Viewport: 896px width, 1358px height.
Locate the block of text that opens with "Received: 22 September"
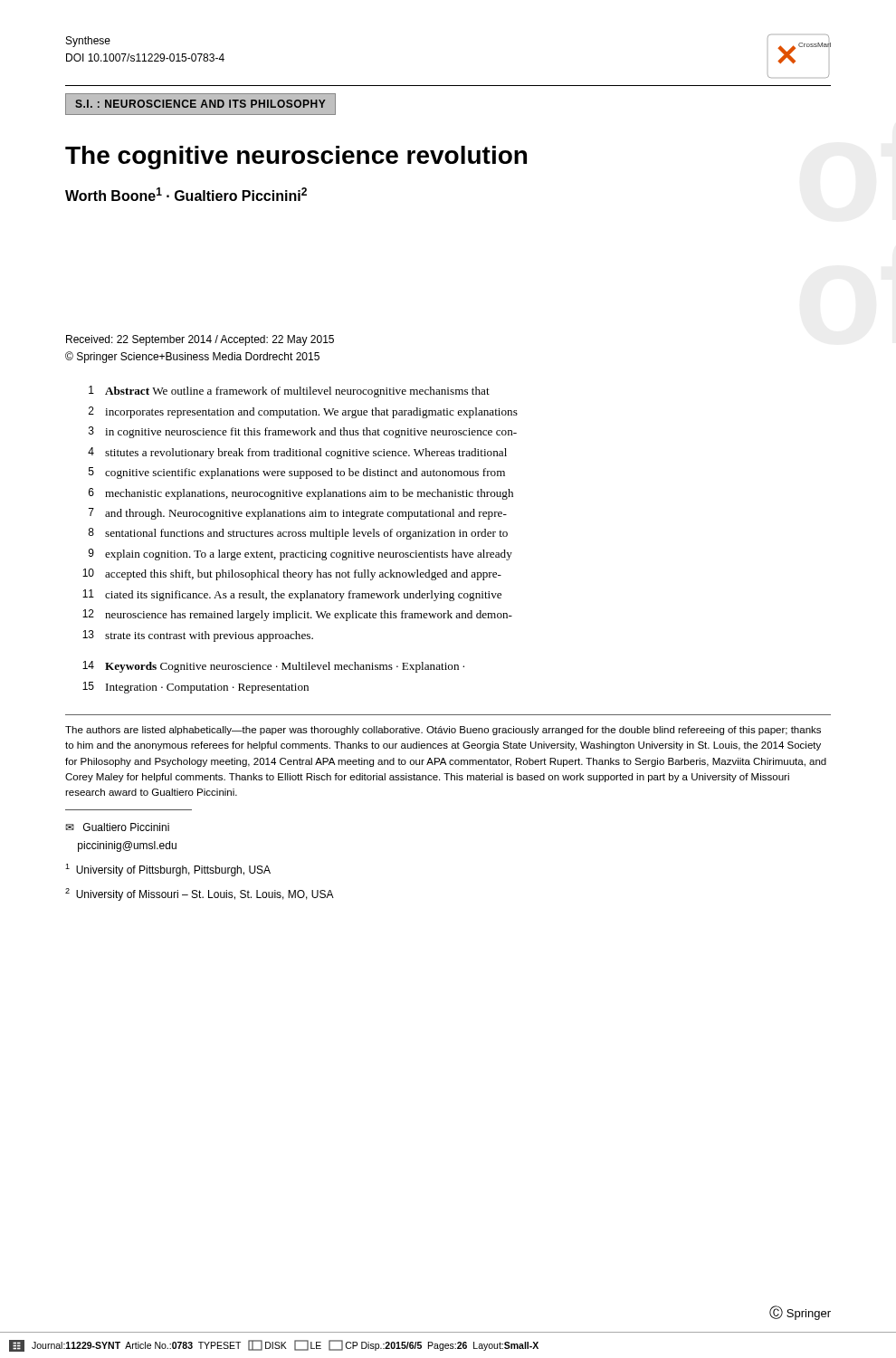[x=200, y=348]
